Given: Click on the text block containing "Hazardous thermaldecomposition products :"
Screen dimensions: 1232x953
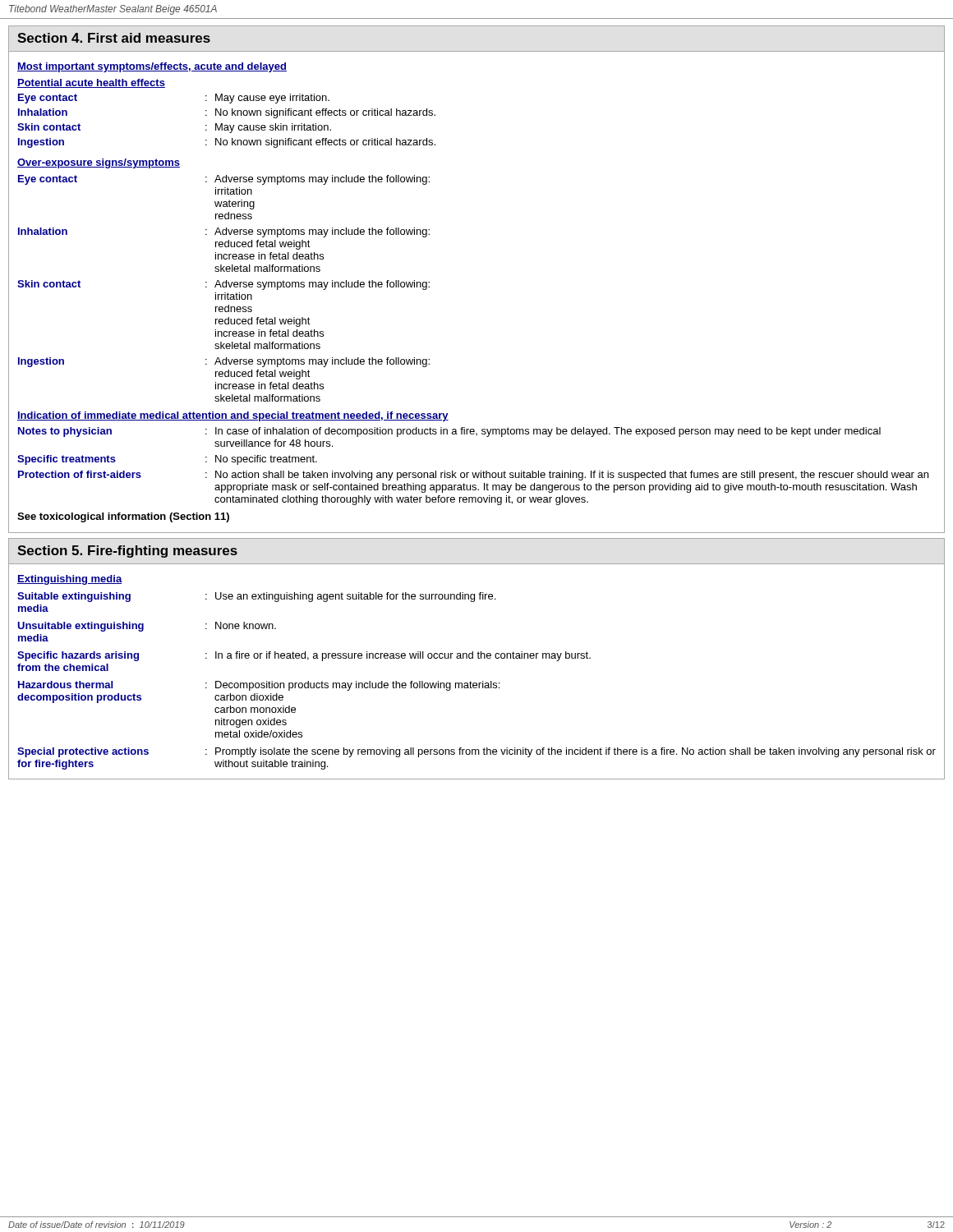Looking at the screenshot, I should pos(259,686).
